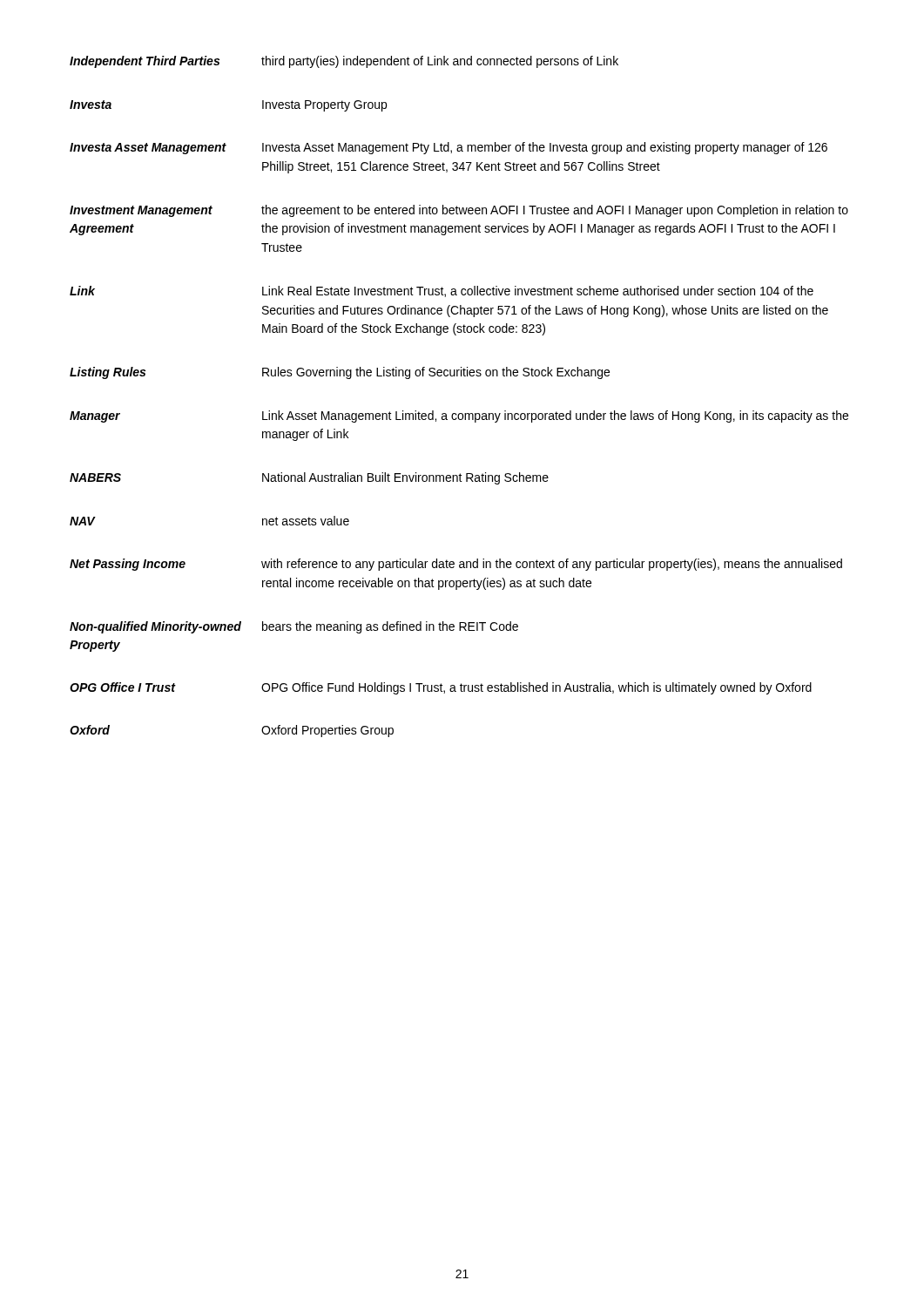
Task: Click on the list item with the text "Investment Management Agreement the agreement to be entered"
Action: [x=462, y=229]
